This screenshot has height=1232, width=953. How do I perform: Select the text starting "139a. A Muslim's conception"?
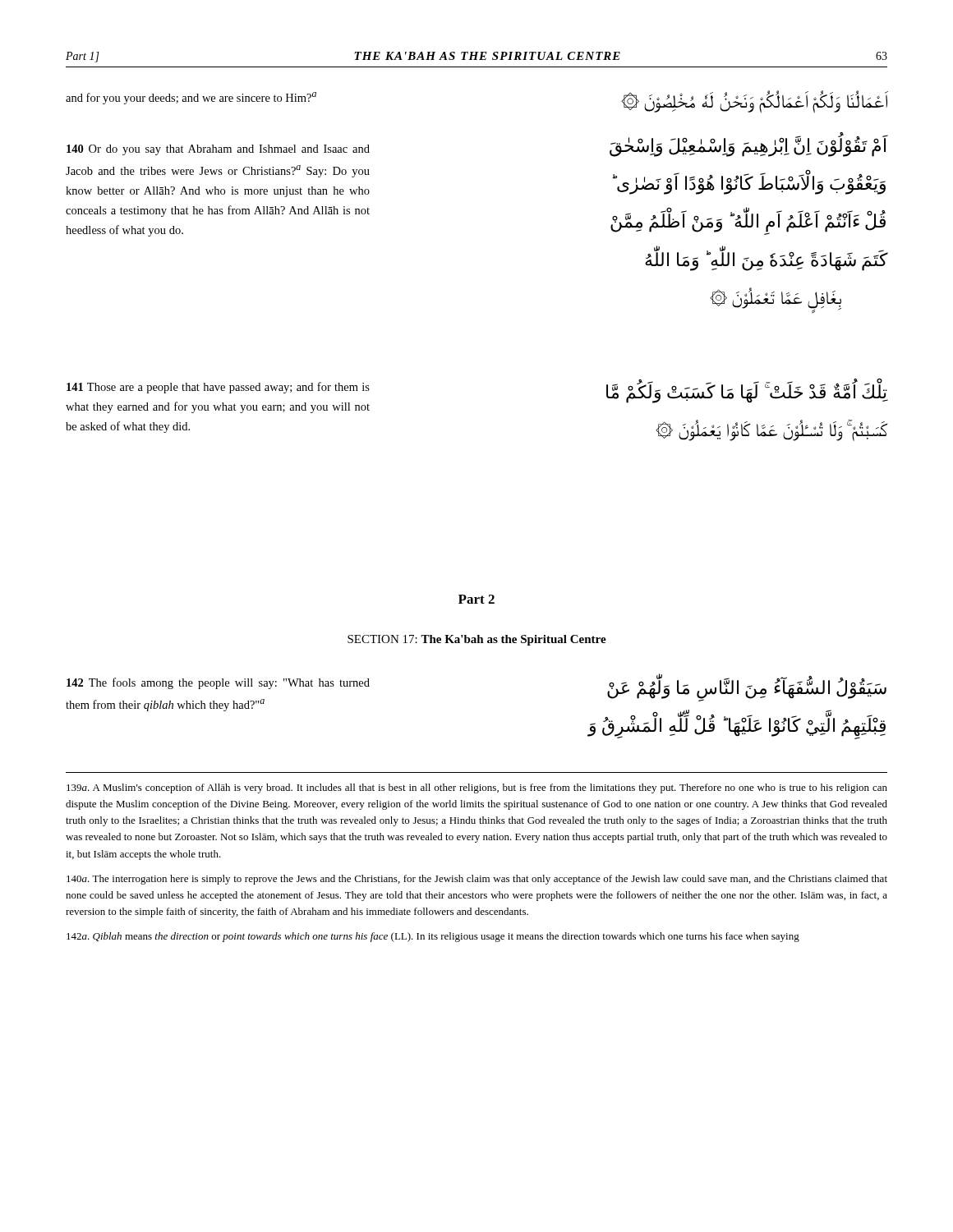[x=477, y=788]
